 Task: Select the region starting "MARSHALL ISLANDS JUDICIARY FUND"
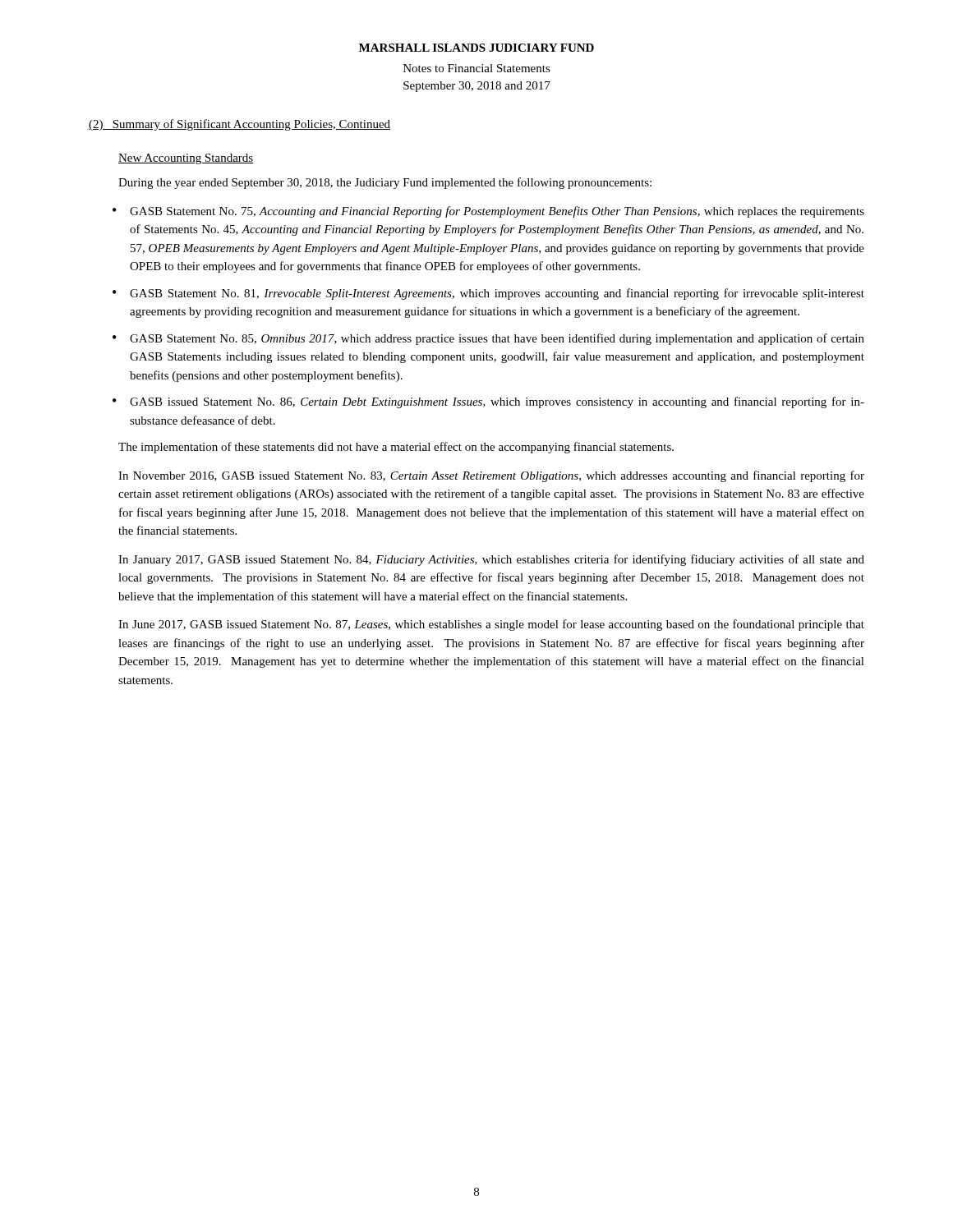point(476,48)
